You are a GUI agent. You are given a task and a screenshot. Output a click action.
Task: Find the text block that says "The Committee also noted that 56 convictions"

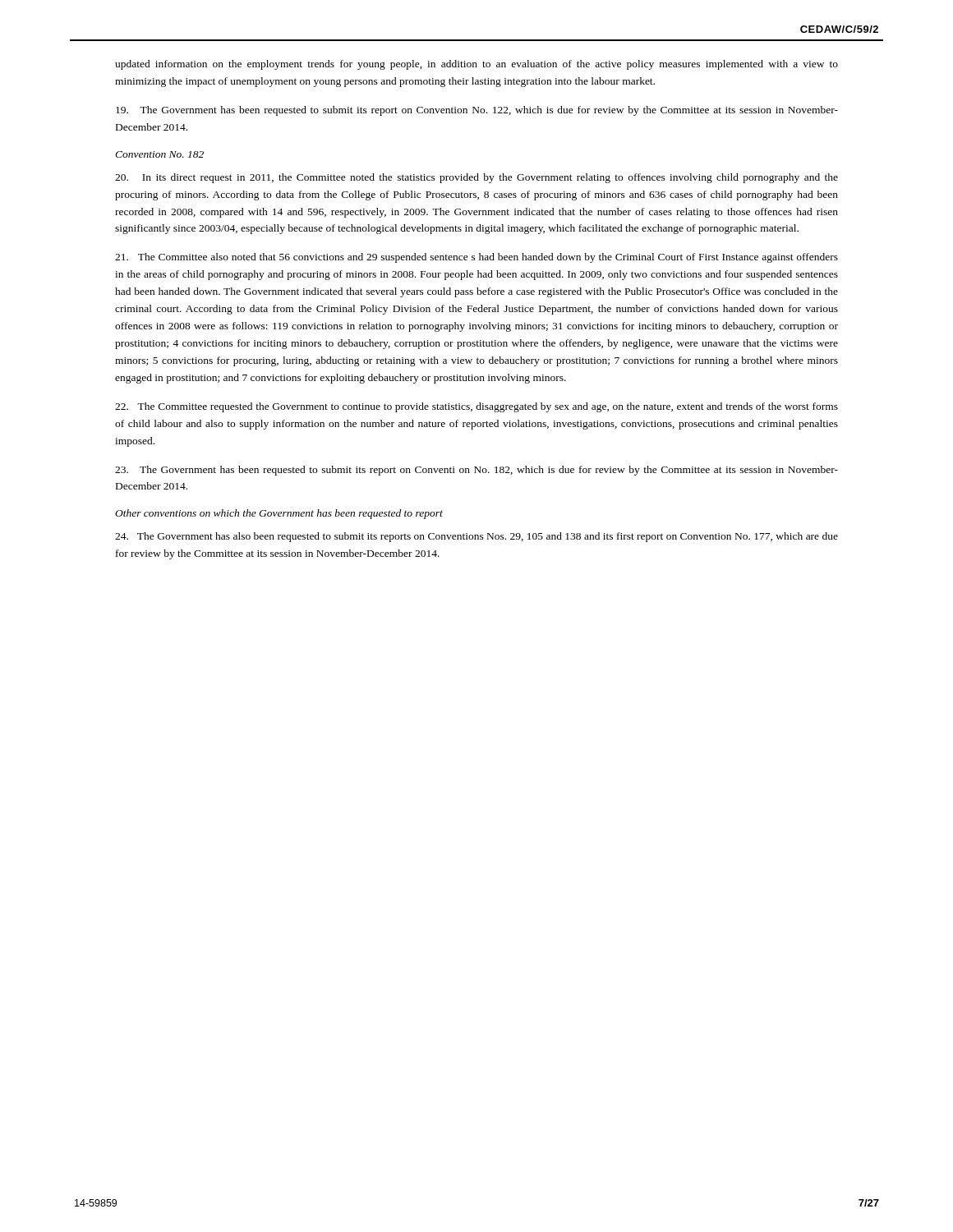click(x=476, y=317)
